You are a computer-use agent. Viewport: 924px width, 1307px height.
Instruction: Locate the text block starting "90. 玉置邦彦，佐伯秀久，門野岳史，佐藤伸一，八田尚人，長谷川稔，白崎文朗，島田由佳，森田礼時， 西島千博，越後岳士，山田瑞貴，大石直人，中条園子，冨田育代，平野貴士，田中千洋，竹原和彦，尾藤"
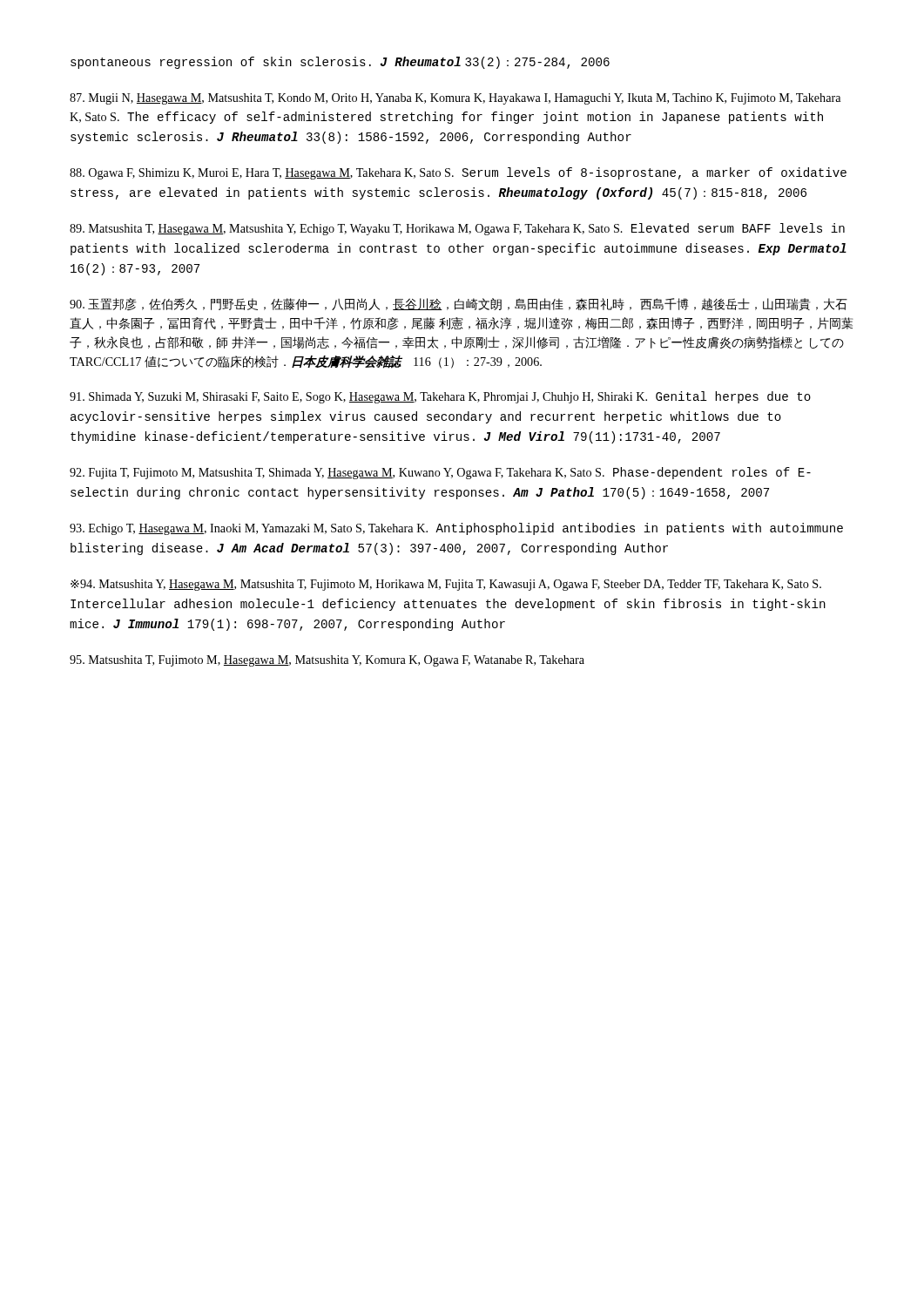coord(461,333)
